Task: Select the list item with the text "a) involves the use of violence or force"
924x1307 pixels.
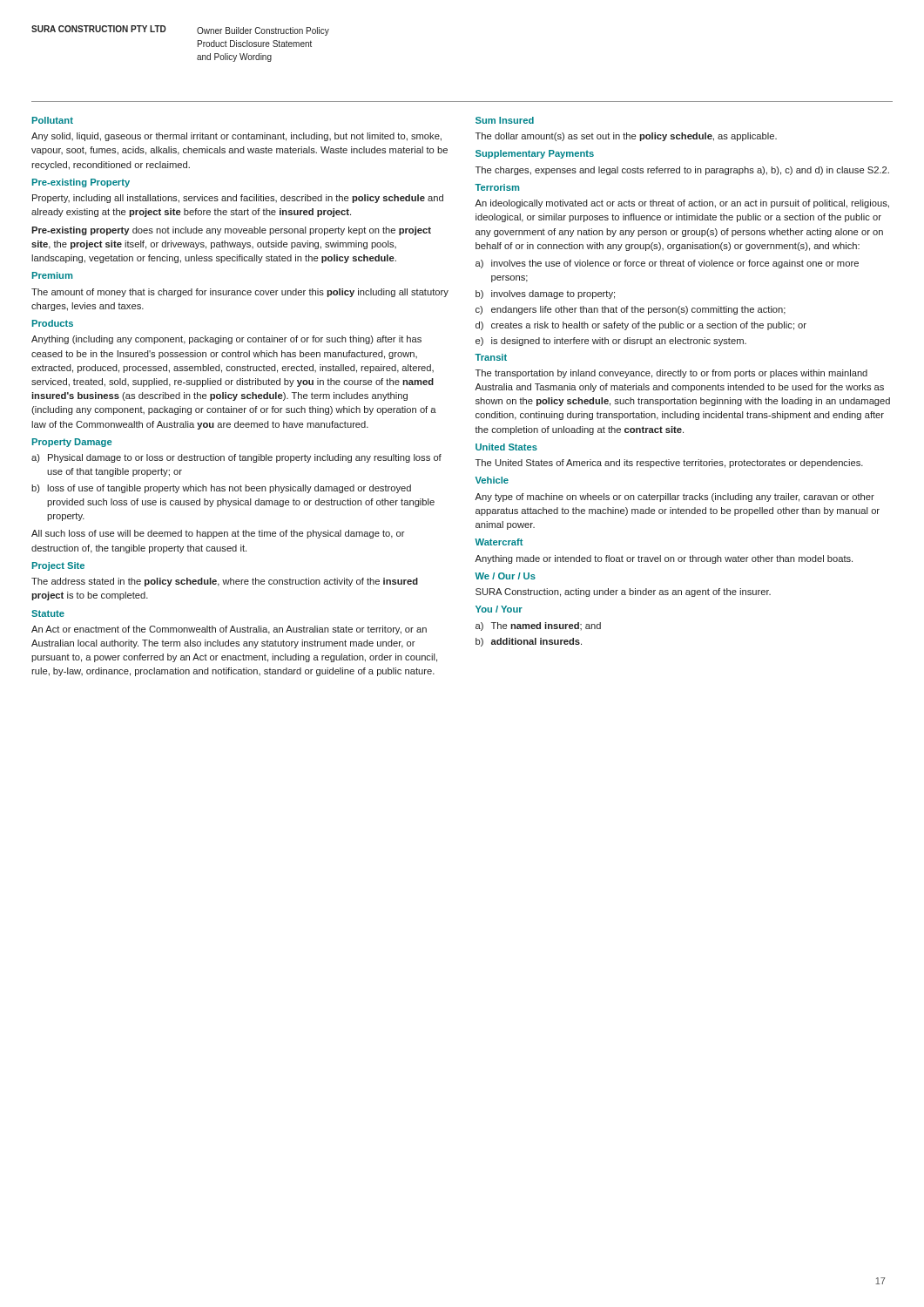Action: click(x=684, y=270)
